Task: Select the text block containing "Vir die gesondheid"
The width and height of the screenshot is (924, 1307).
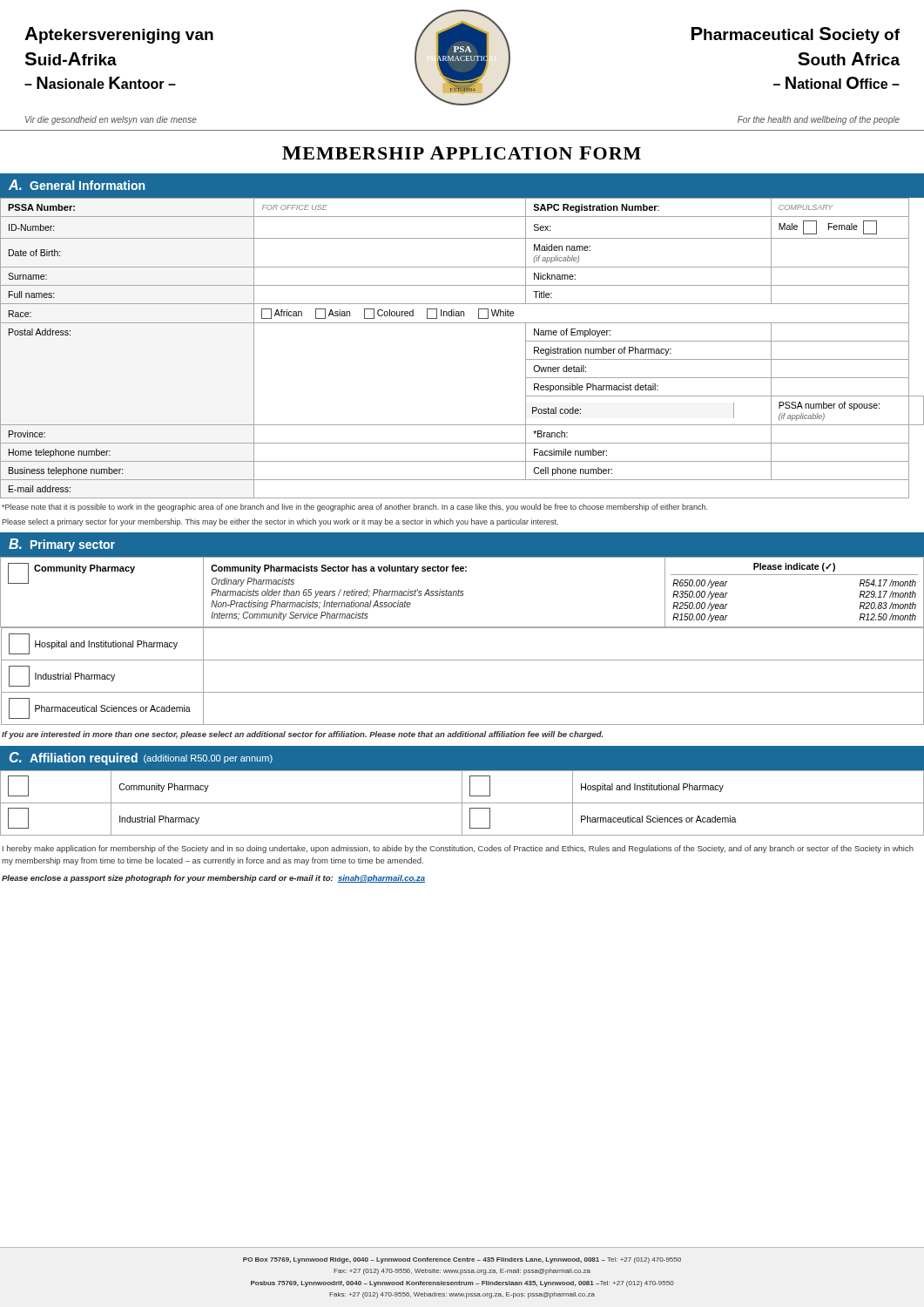Action: coord(462,120)
